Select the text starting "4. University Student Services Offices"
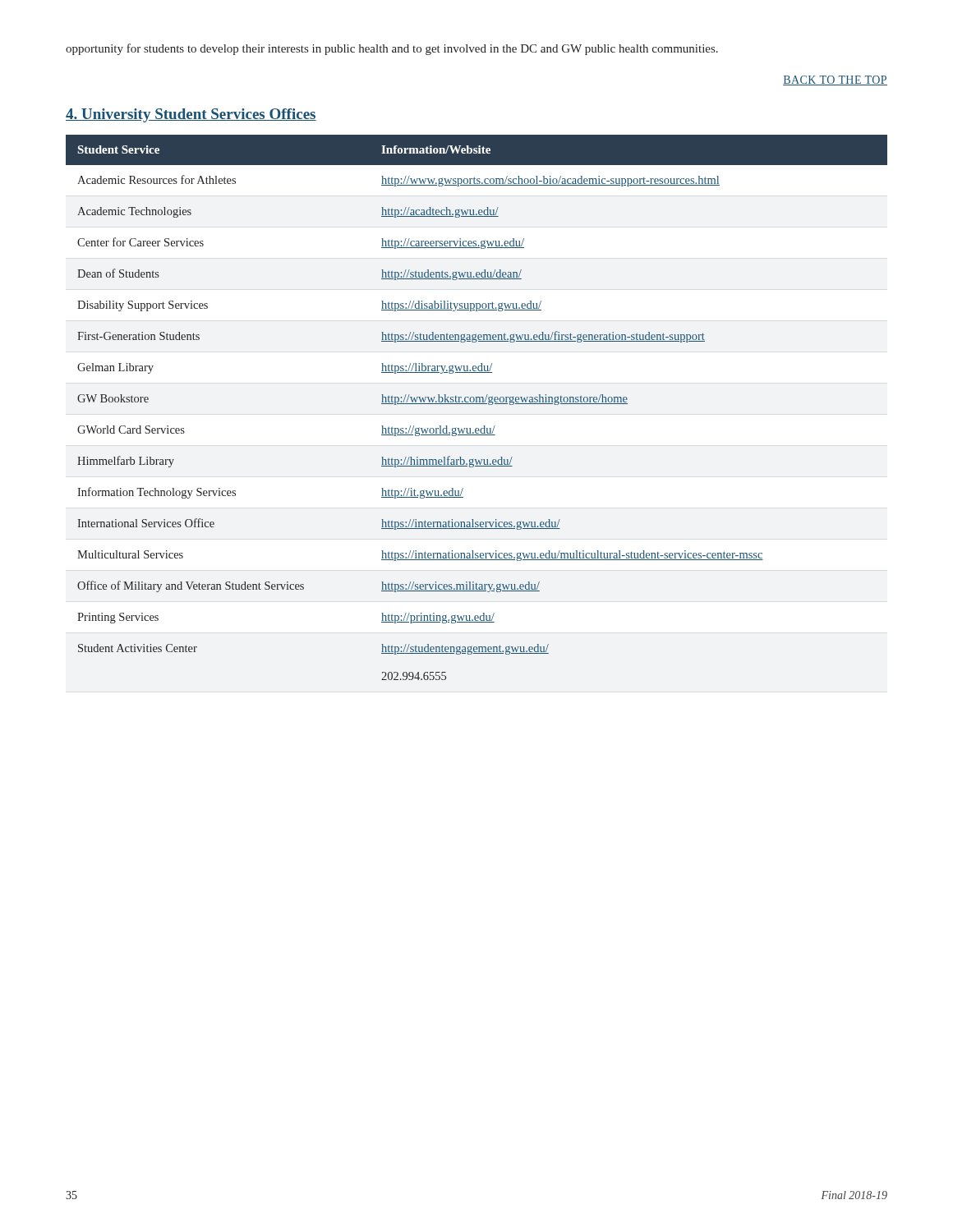953x1232 pixels. pyautogui.click(x=191, y=114)
